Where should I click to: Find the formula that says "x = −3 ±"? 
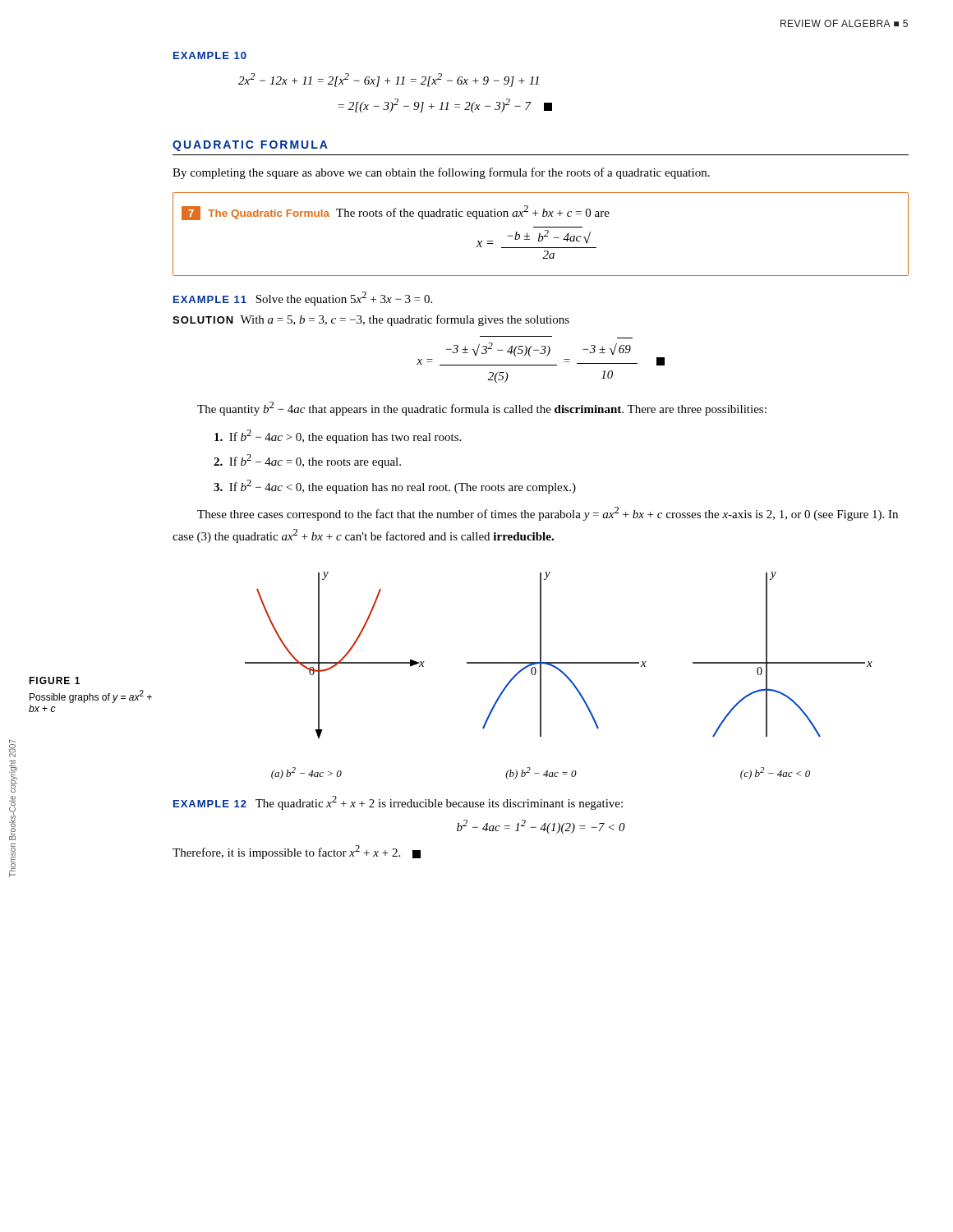coord(541,362)
